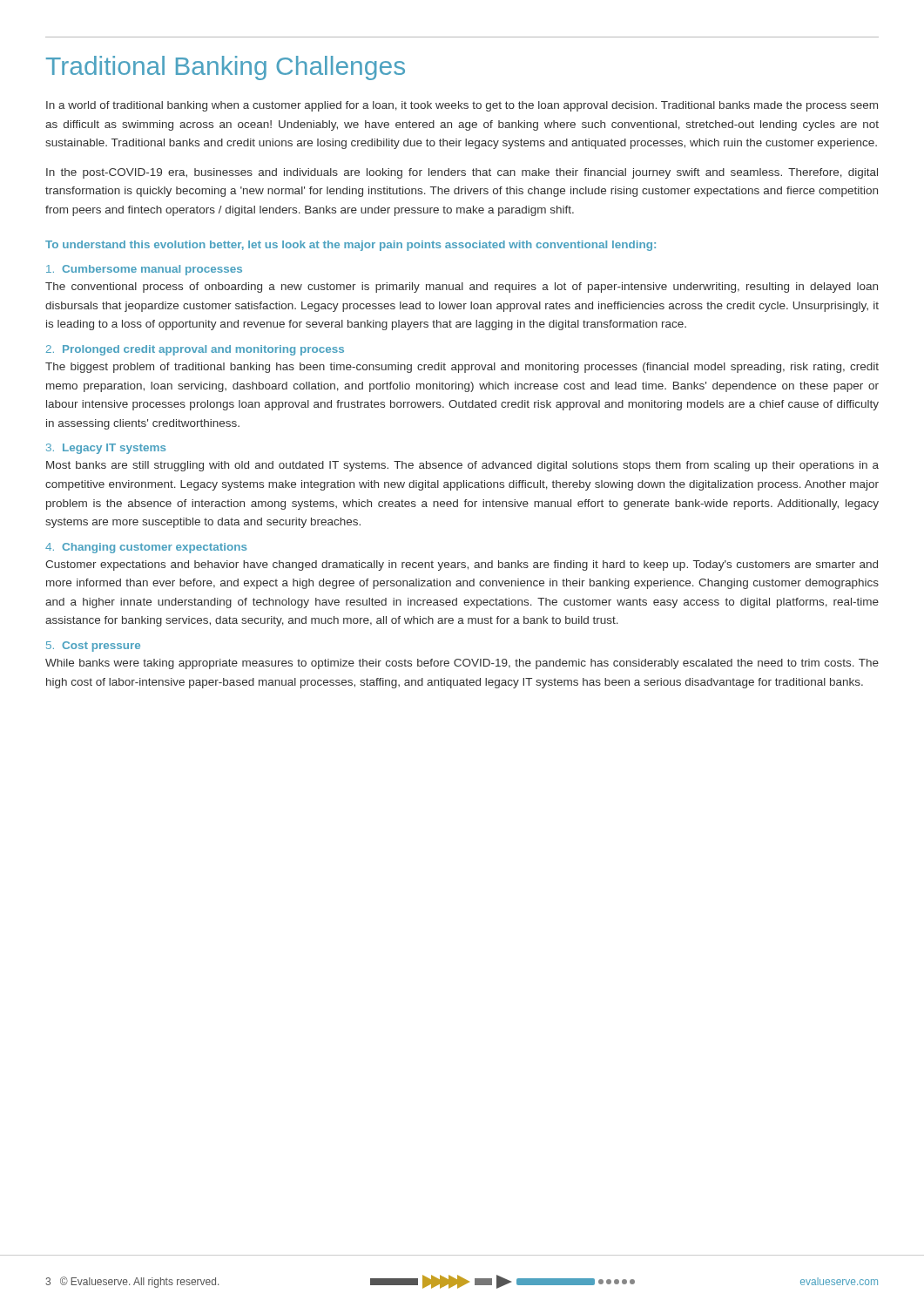Find the section header with the text "2. Prolonged credit approval and monitoring process"
924x1307 pixels.
(195, 349)
